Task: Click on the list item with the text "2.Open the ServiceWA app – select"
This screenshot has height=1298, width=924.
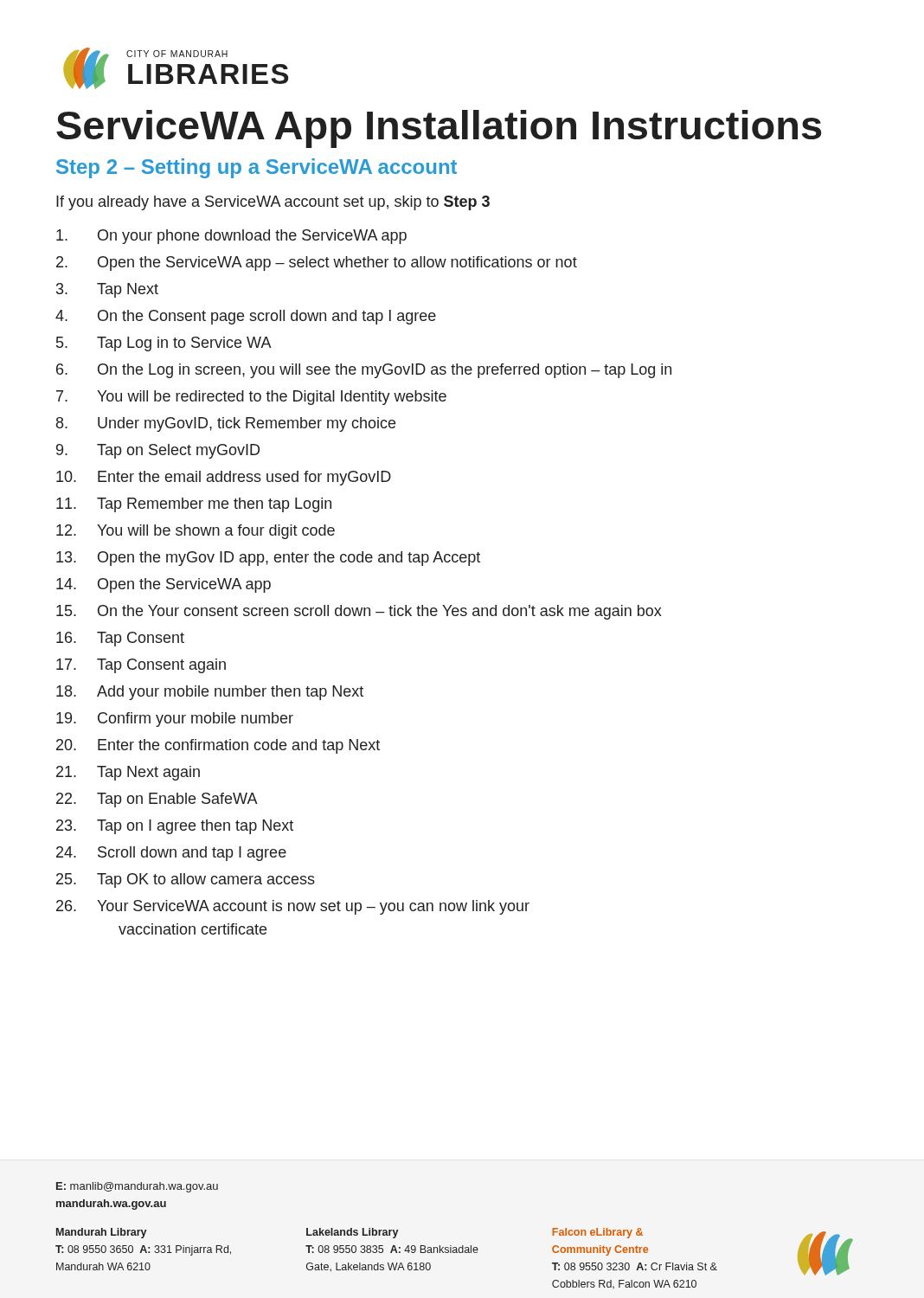Action: (462, 262)
